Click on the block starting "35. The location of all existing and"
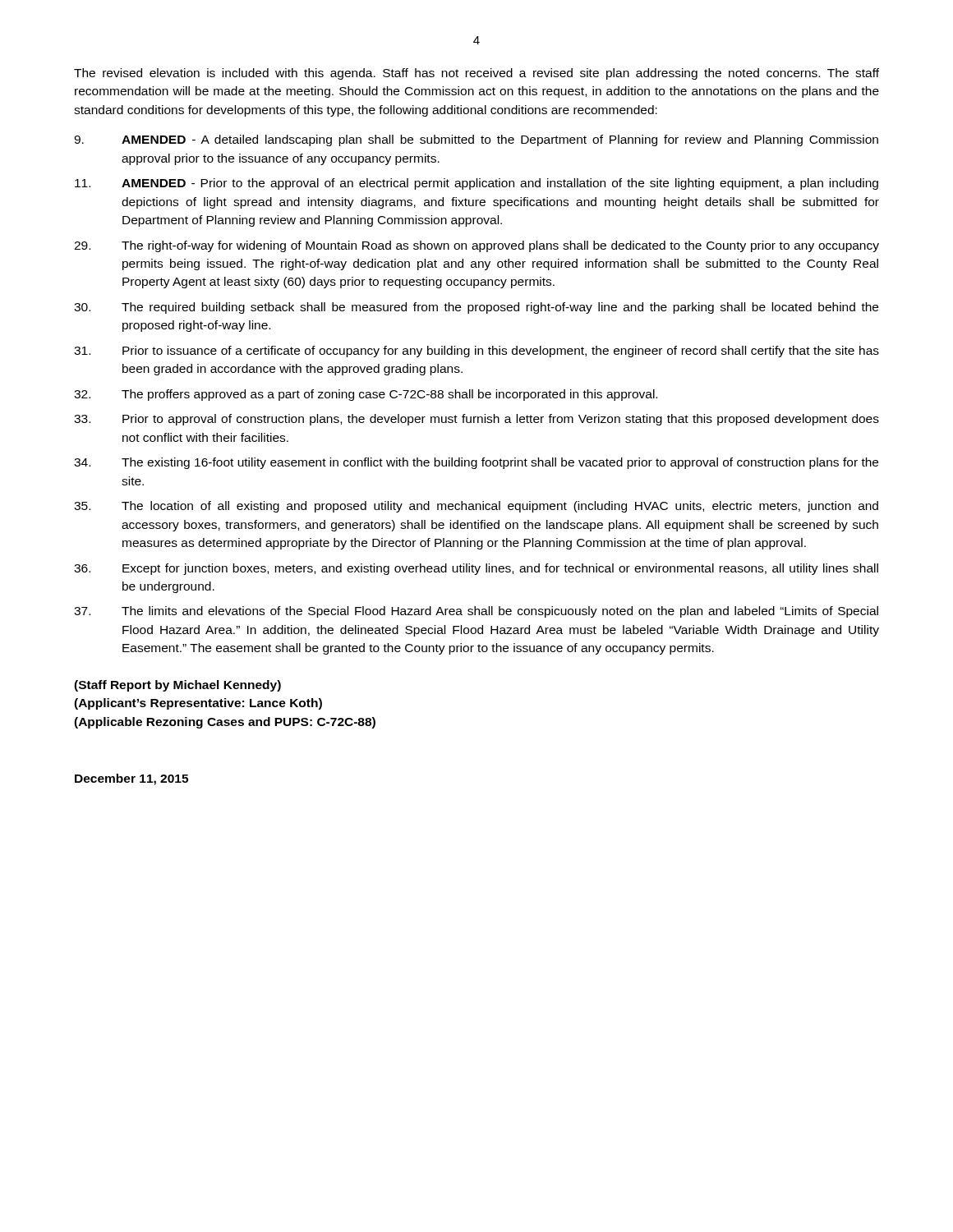Viewport: 953px width, 1232px height. (x=476, y=525)
